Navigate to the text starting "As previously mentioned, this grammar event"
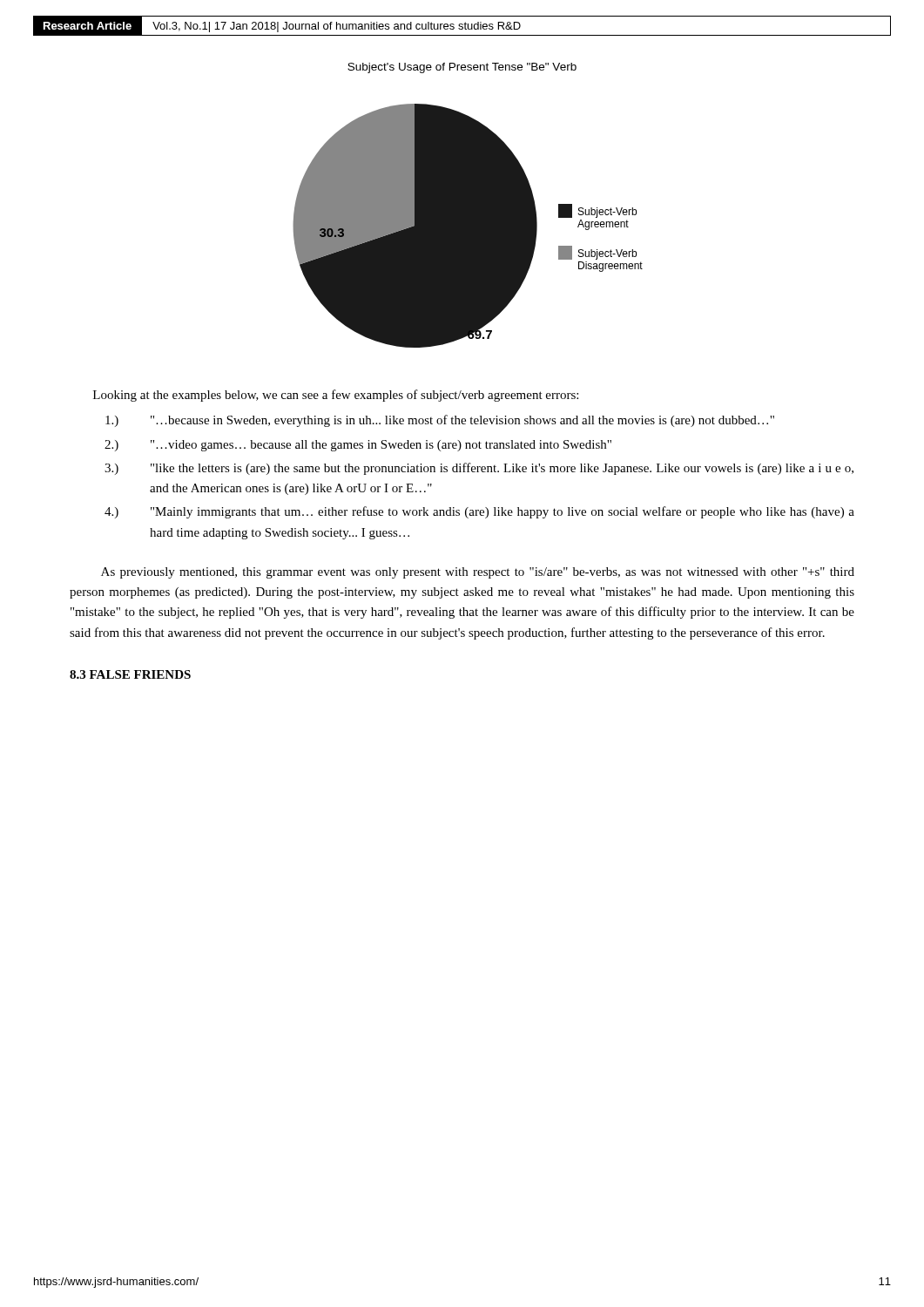 click(462, 602)
